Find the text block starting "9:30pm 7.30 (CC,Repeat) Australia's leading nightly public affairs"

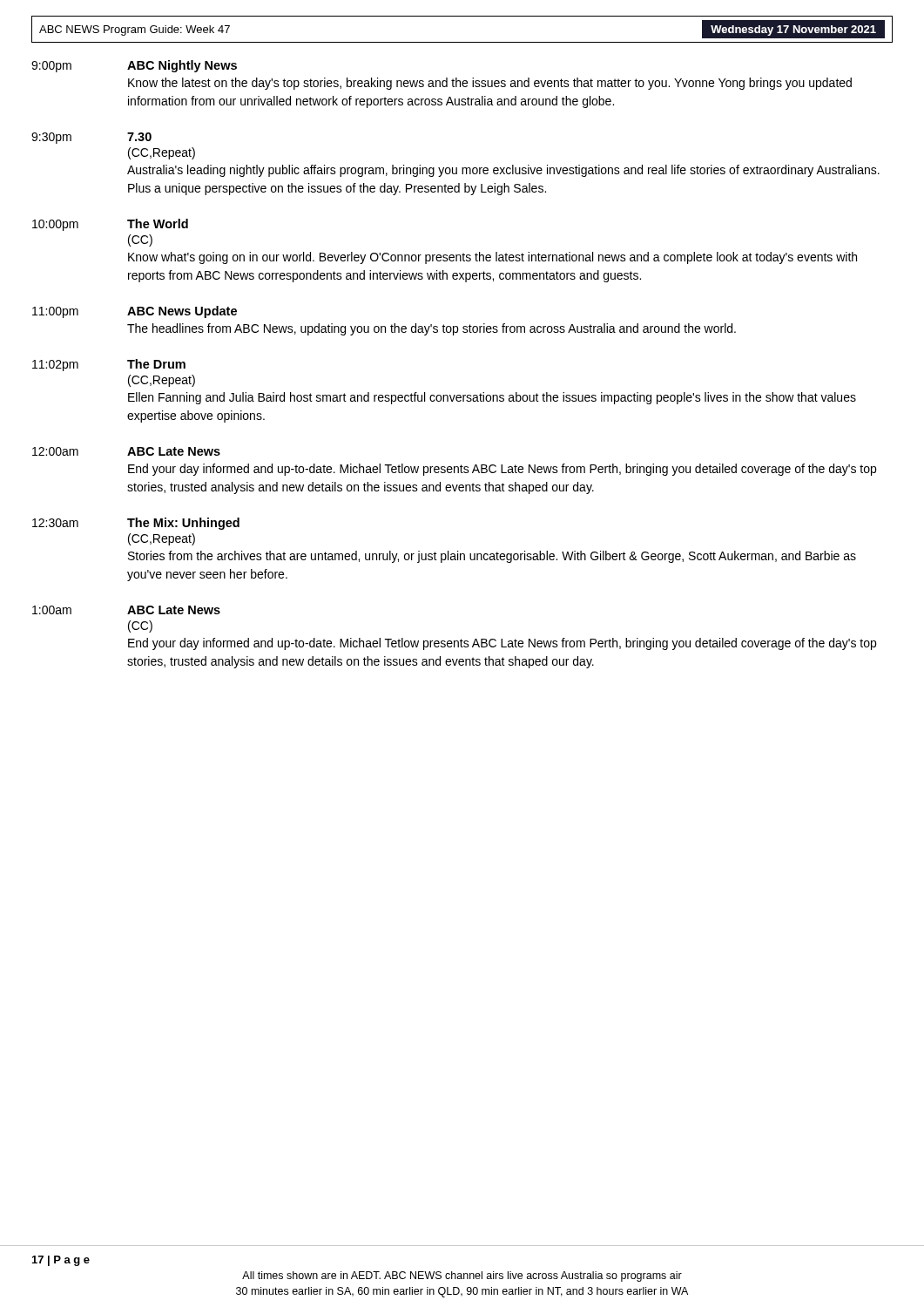(x=462, y=164)
